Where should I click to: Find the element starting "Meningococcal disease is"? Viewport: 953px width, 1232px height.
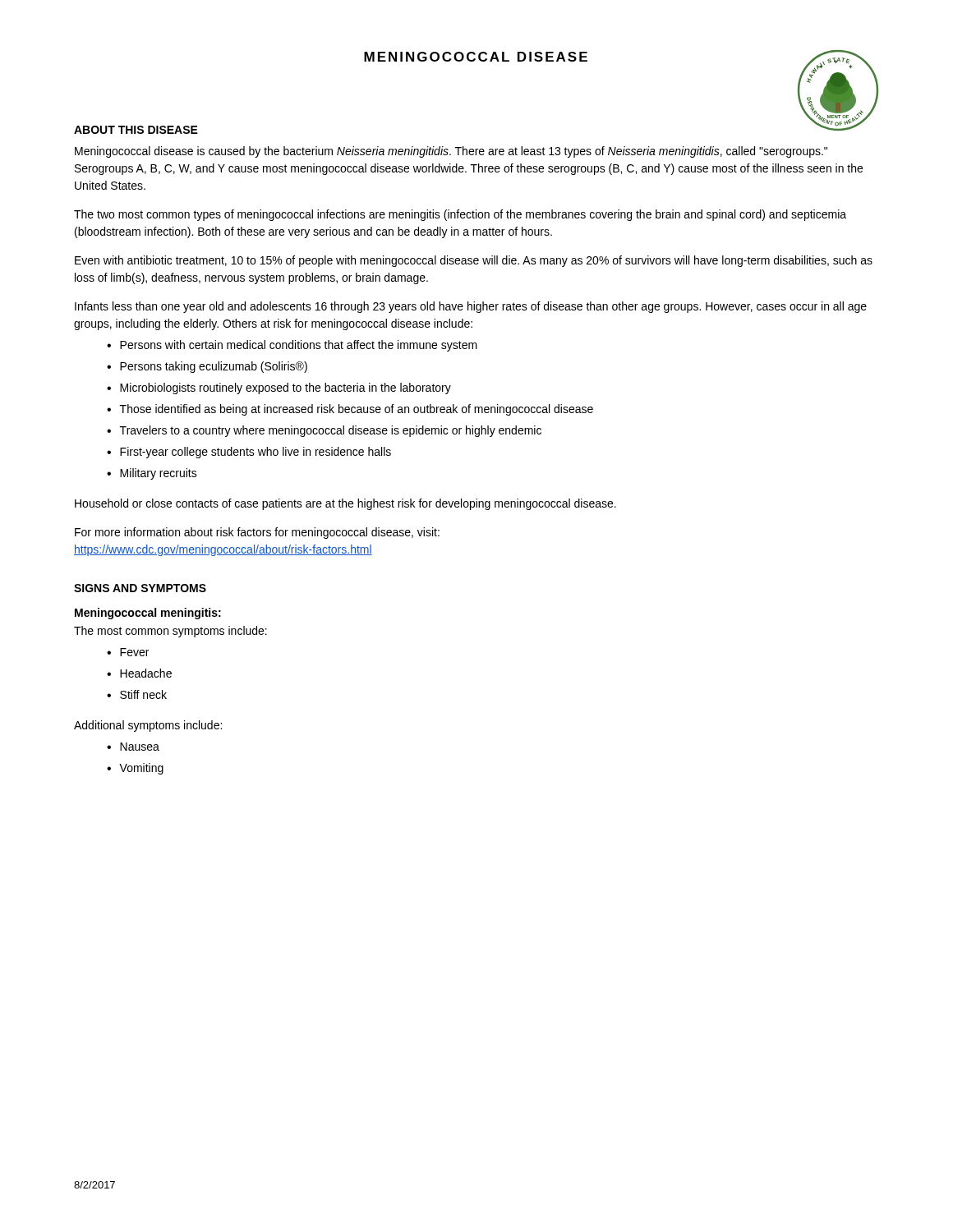[x=469, y=168]
